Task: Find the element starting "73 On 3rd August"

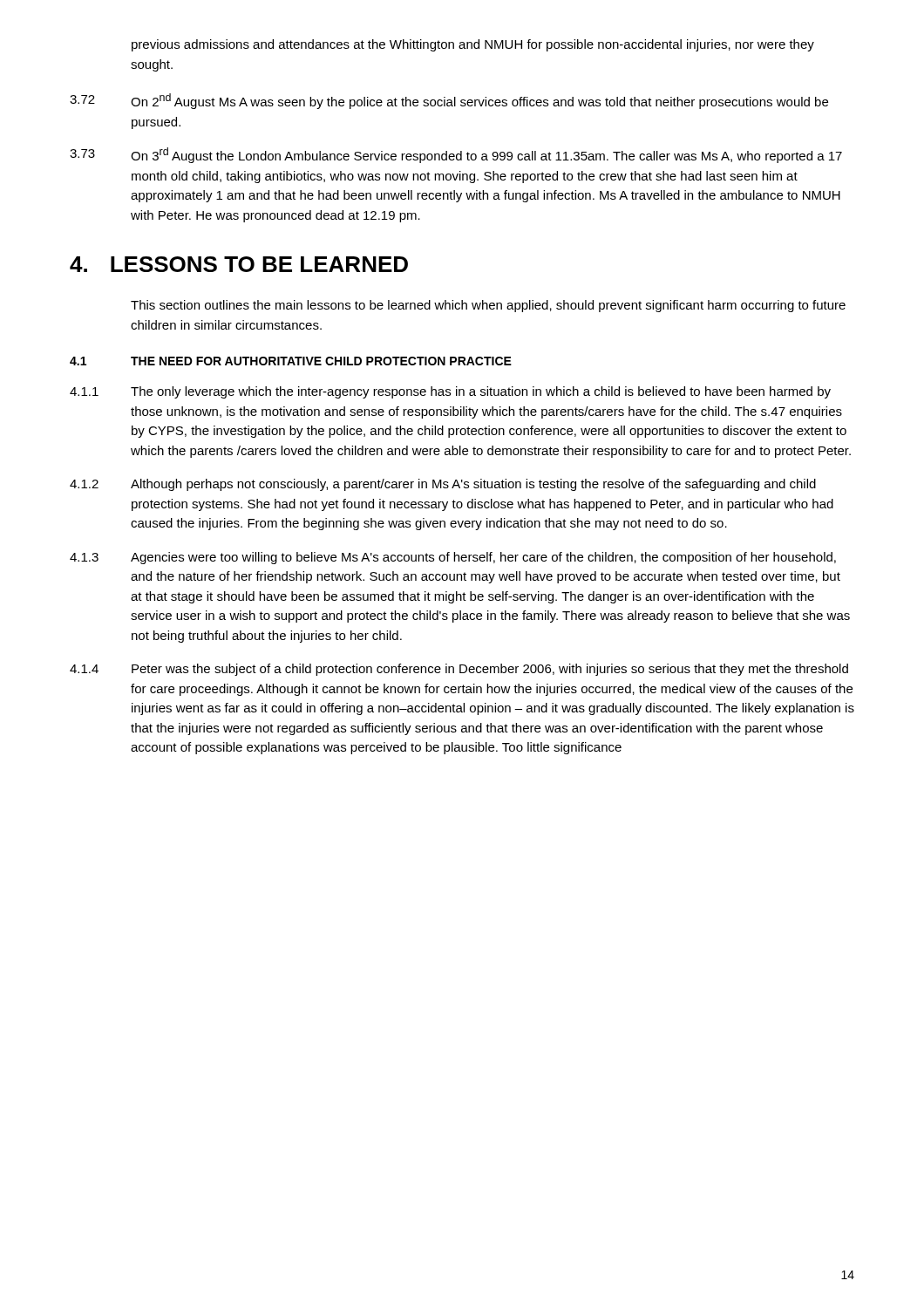Action: (462, 184)
